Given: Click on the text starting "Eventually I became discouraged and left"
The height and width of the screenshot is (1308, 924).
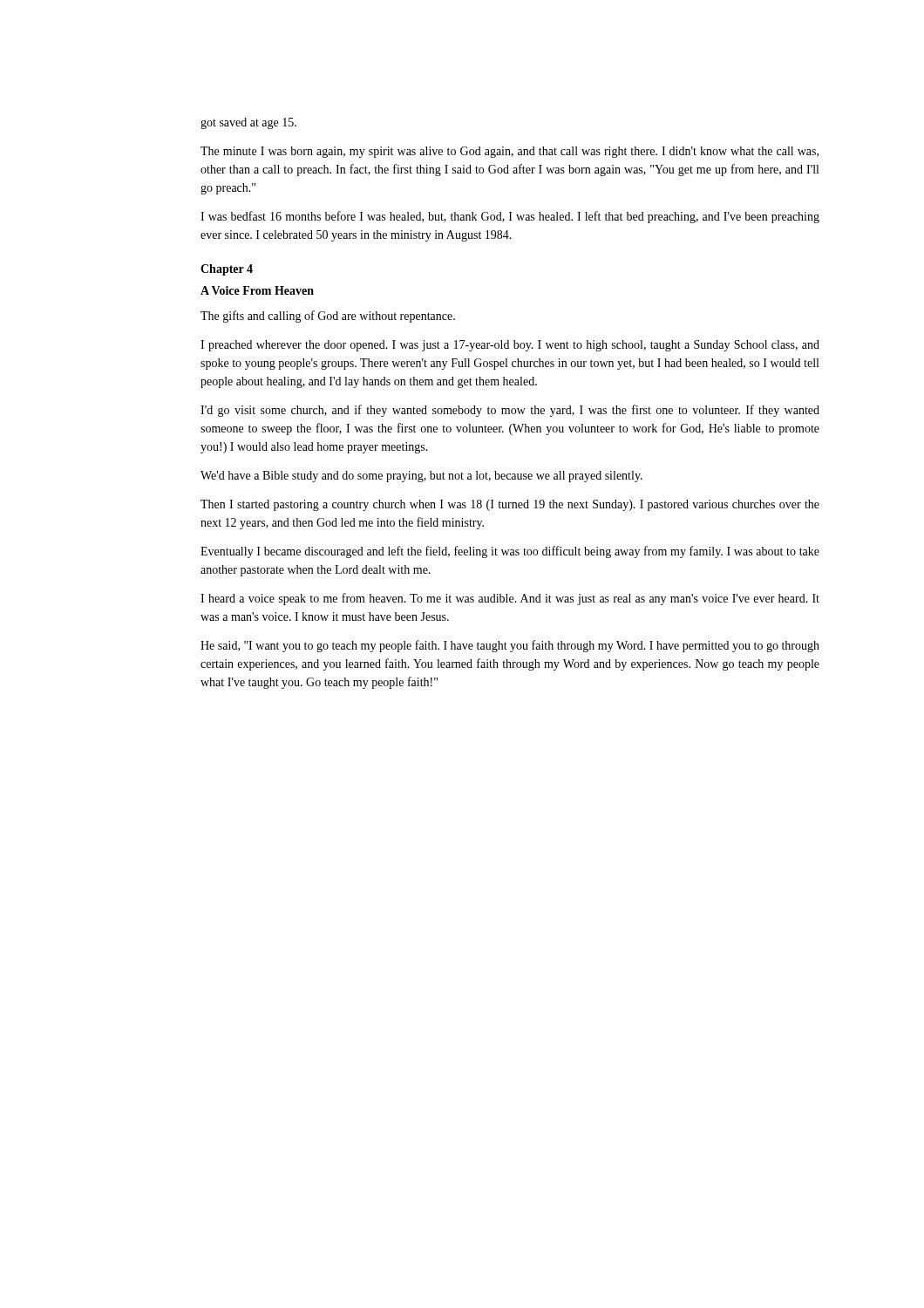Looking at the screenshot, I should point(510,561).
